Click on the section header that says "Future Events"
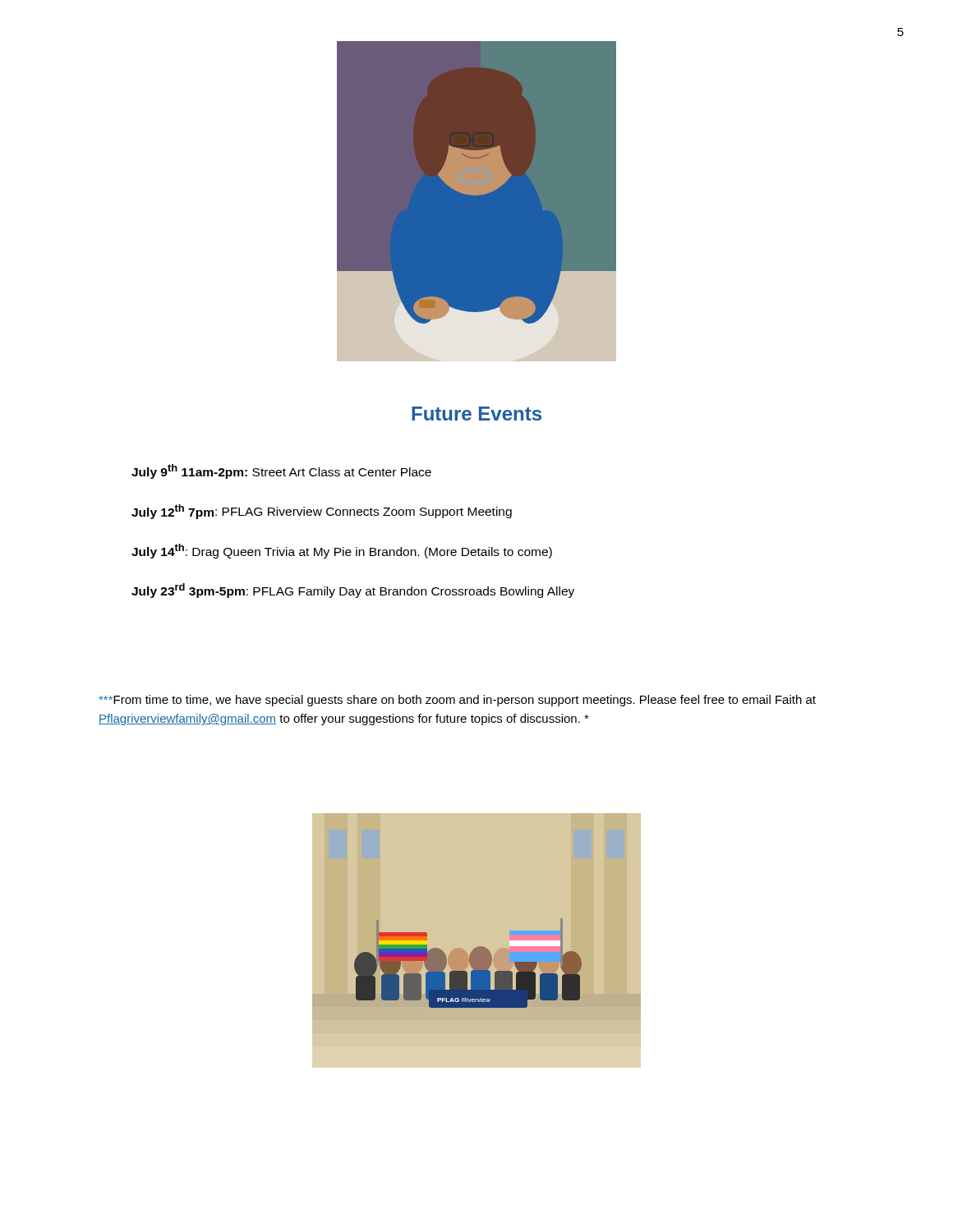This screenshot has width=953, height=1232. (x=476, y=414)
